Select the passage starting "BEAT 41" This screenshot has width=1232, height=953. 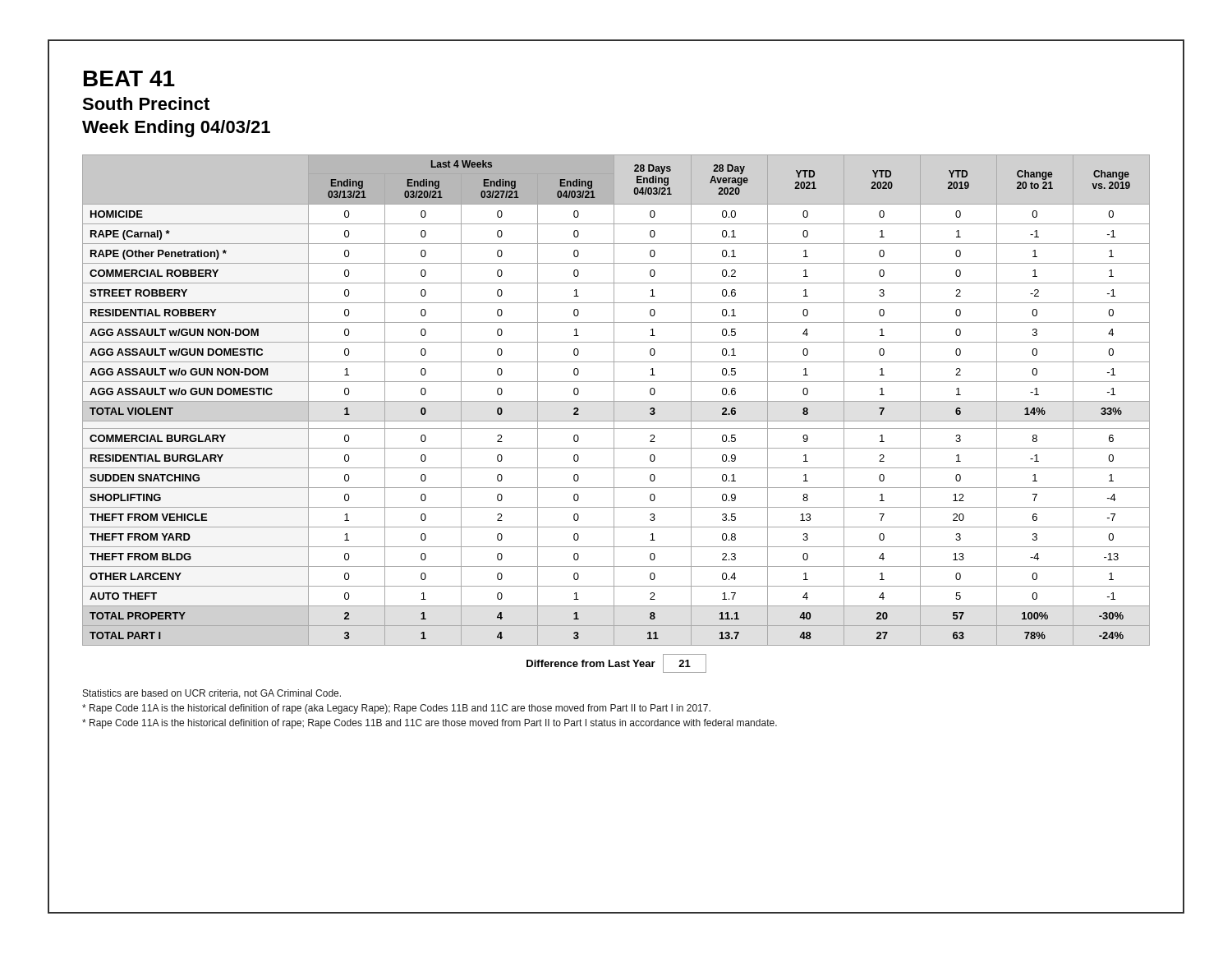(x=129, y=78)
